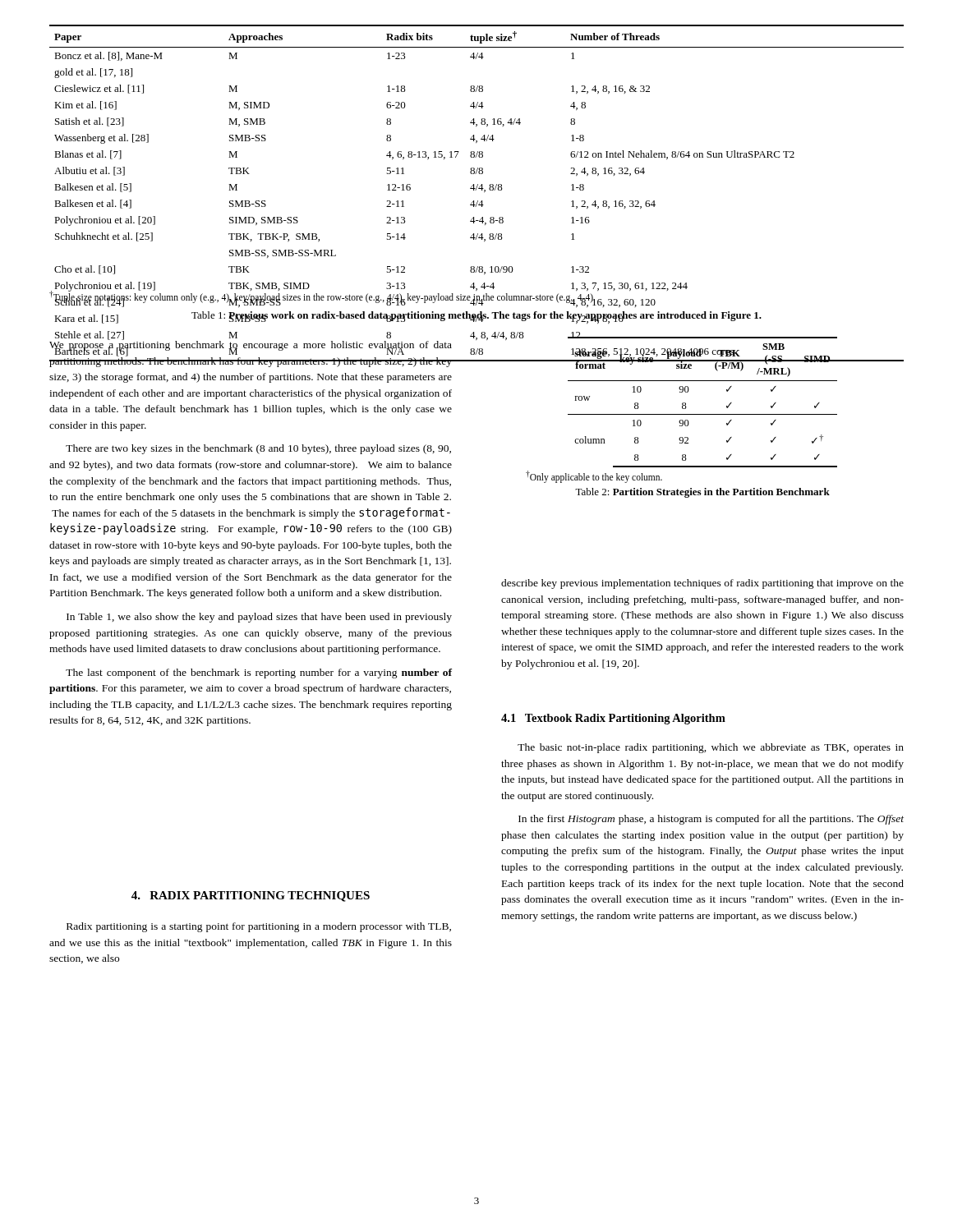Find the caption on this page that starts "Table 2: Partition"

(702, 492)
